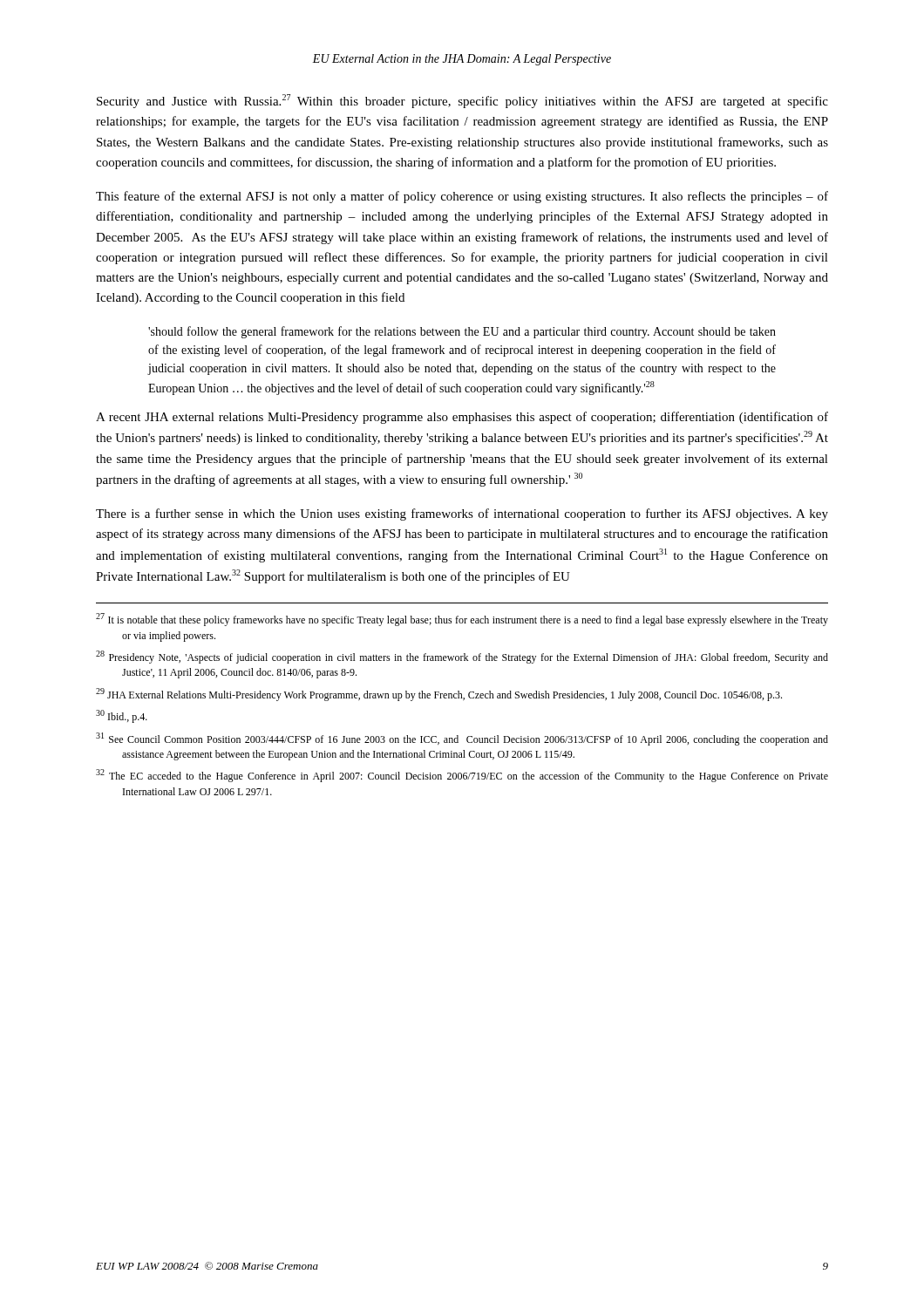Image resolution: width=924 pixels, height=1308 pixels.
Task: Click on the text starting "29 JHA External Relations Multi-Presidency"
Action: coord(439,693)
